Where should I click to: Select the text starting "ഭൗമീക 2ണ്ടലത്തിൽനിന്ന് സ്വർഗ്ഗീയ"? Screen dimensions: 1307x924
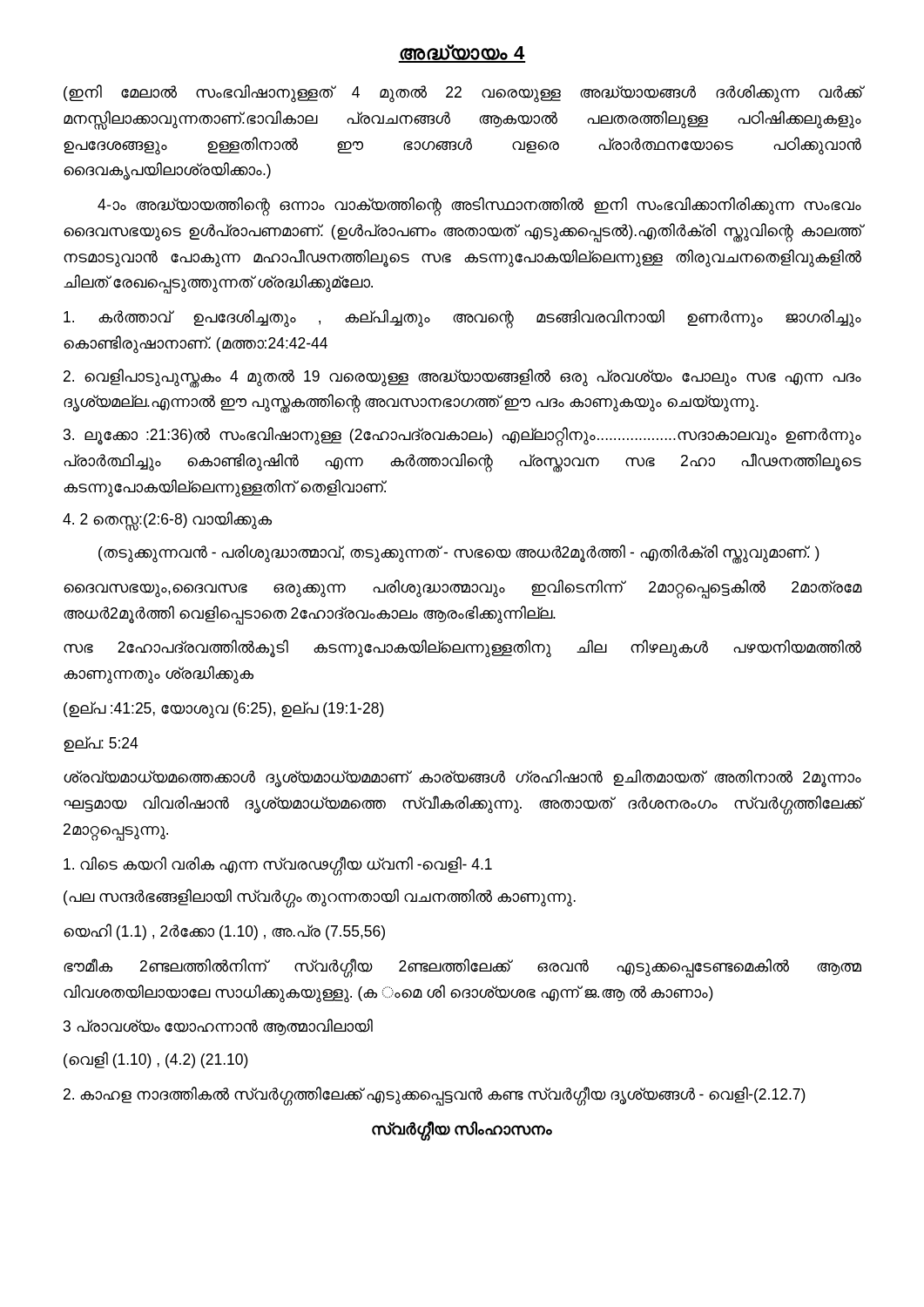point(462,979)
